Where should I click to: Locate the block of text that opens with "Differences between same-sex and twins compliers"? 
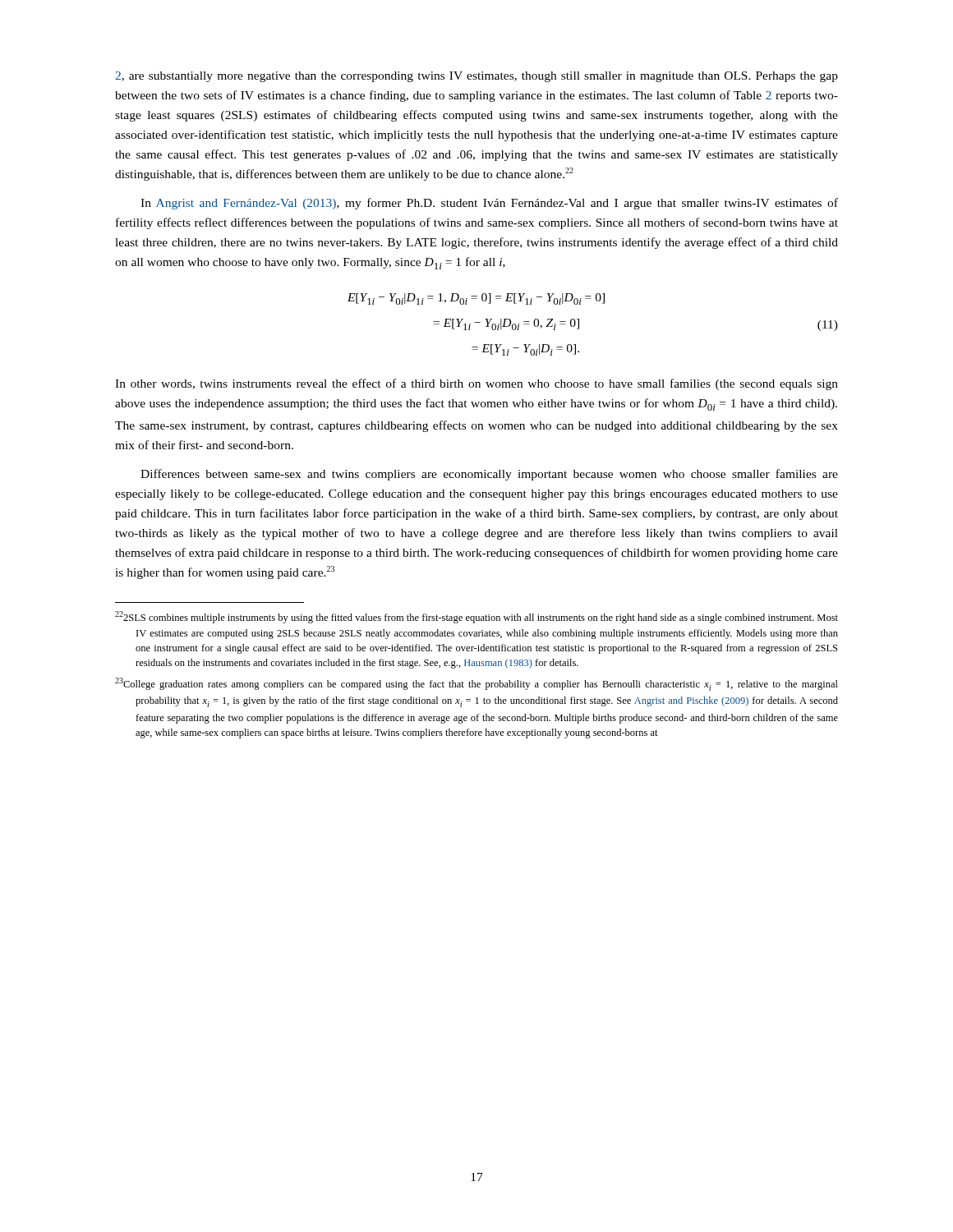coord(476,523)
